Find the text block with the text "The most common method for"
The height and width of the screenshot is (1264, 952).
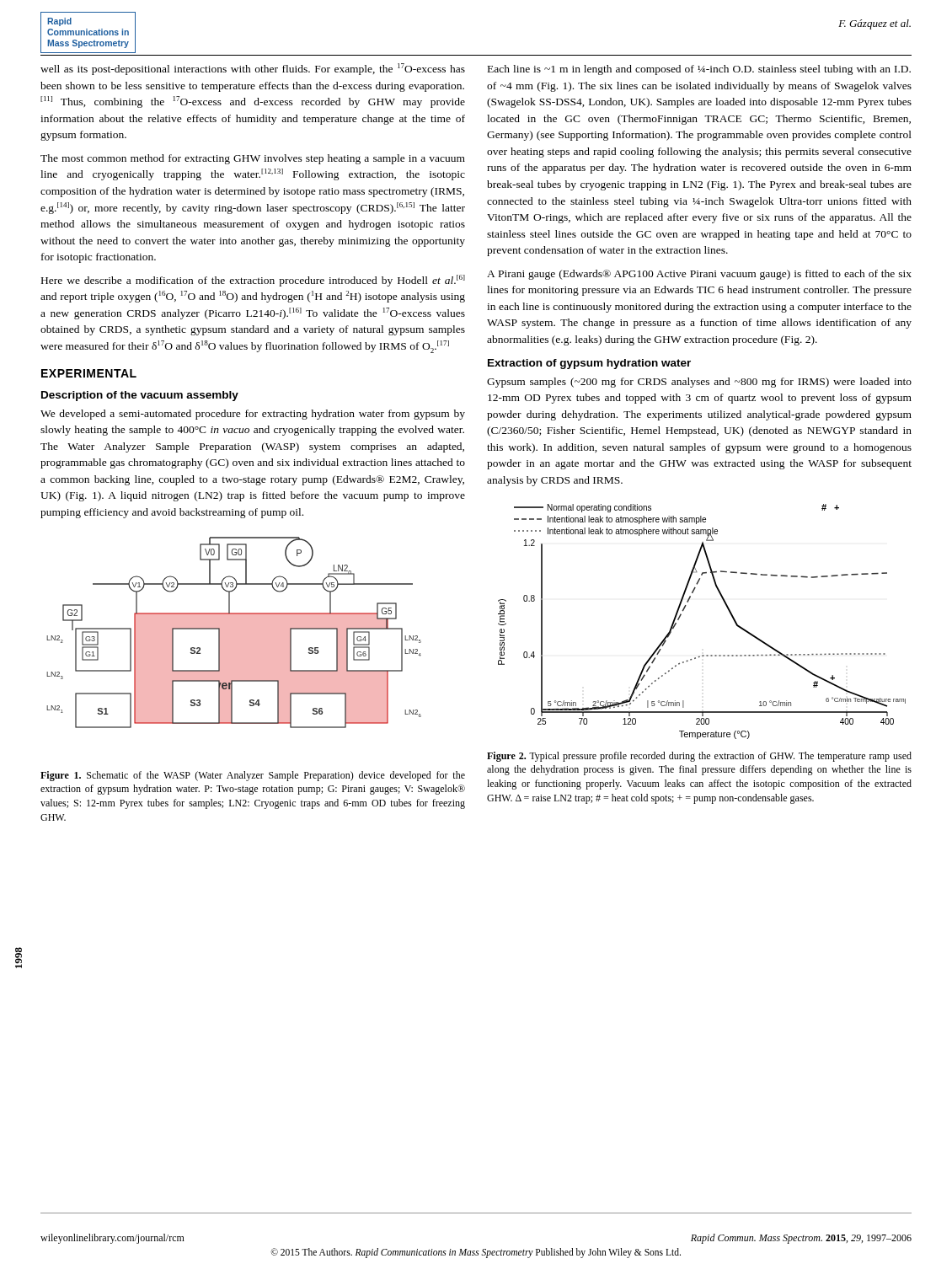(x=253, y=207)
